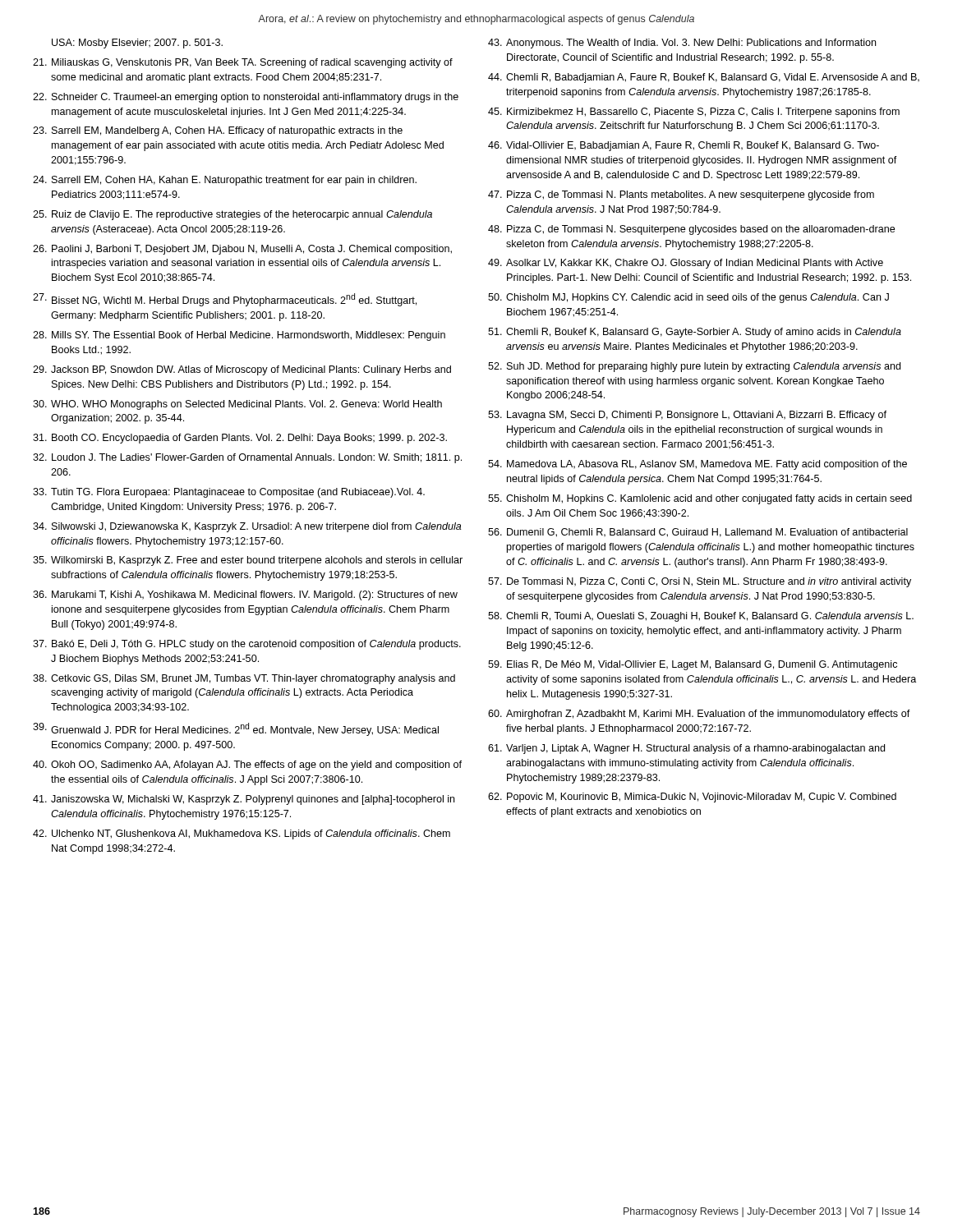Viewport: 953px width, 1232px height.
Task: Find the block on this page that starts "58. Chemli R, Toumi"
Action: click(704, 631)
